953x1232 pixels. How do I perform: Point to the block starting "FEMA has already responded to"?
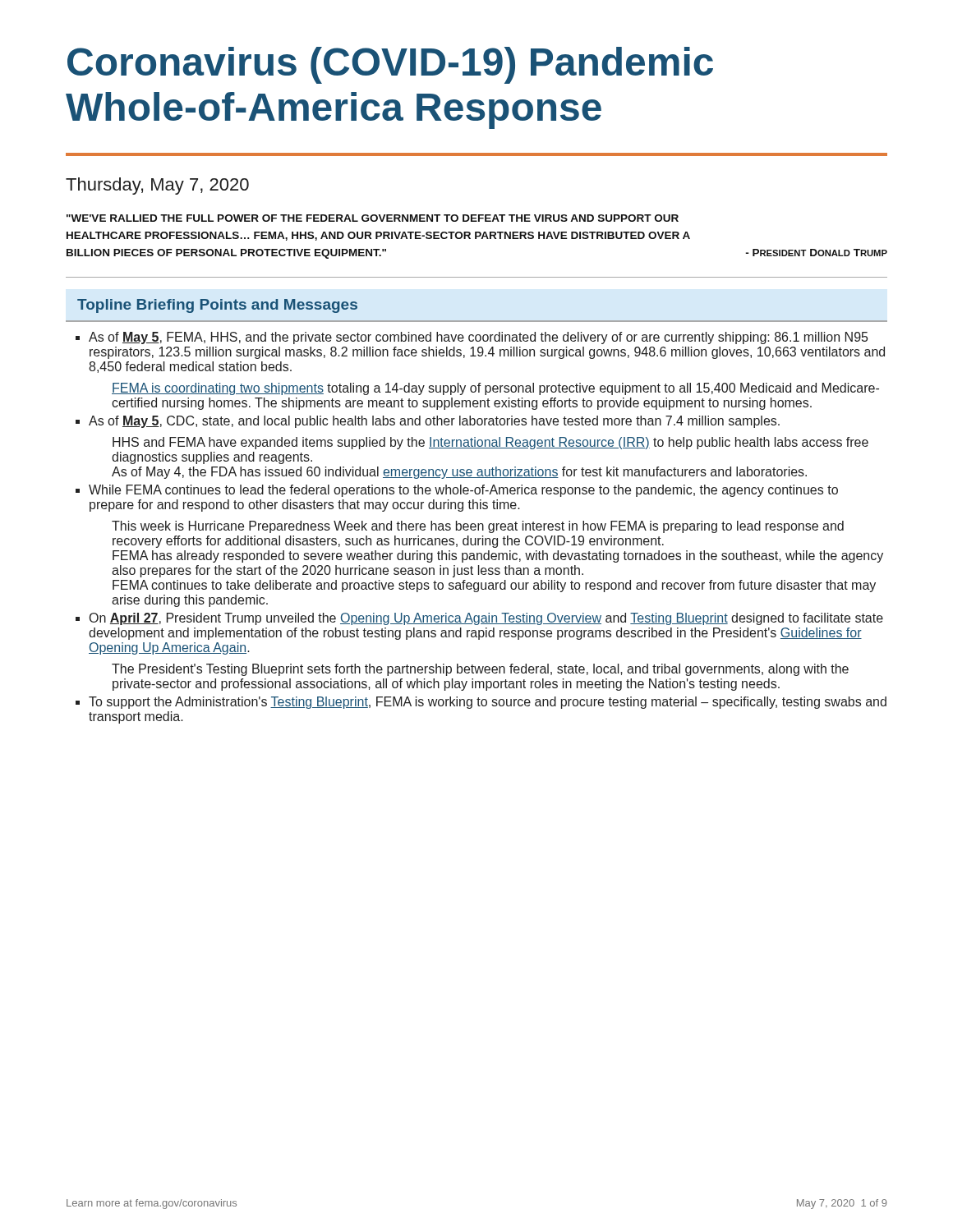coord(499,564)
